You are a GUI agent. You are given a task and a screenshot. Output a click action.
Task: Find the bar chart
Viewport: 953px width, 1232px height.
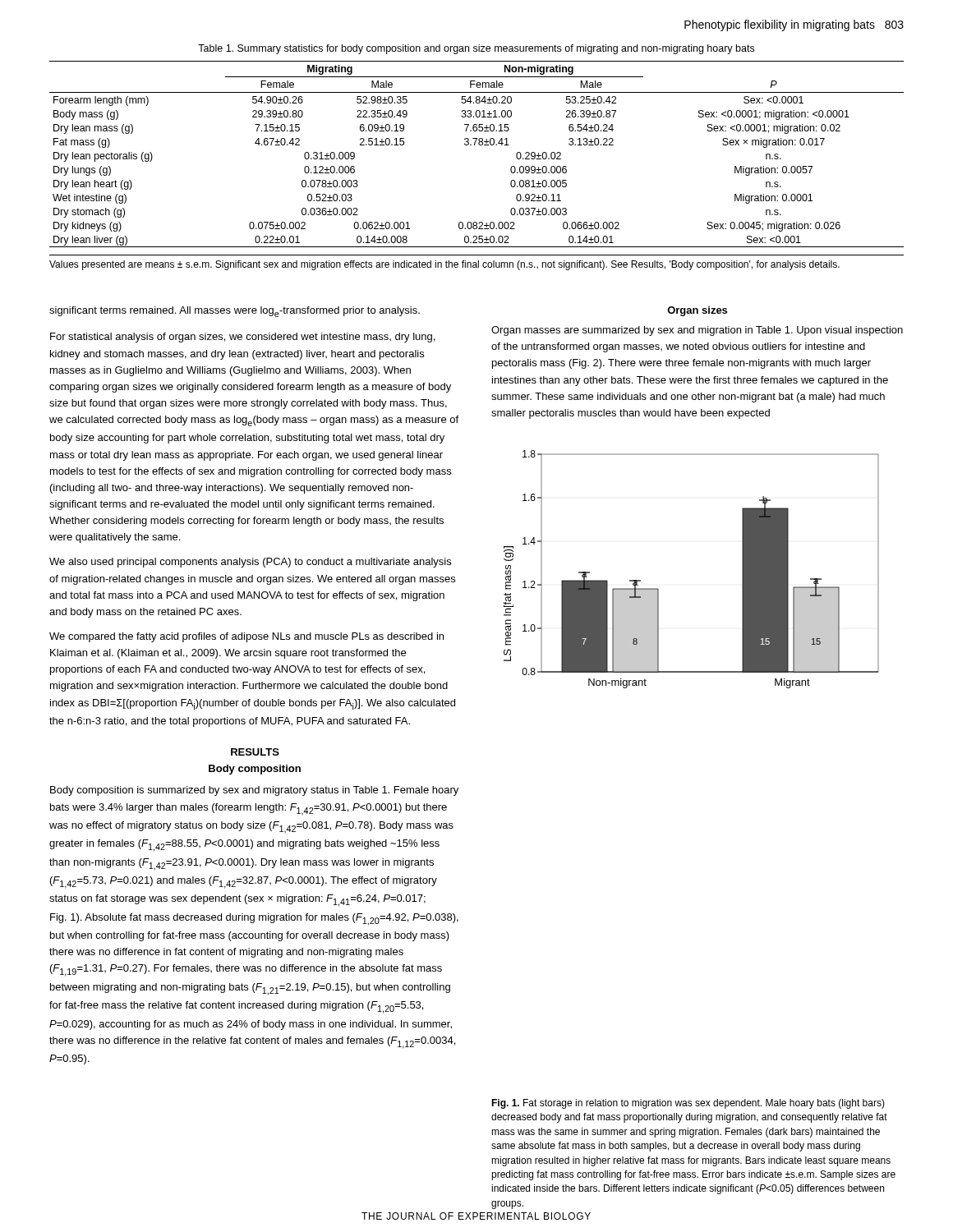coord(698,569)
